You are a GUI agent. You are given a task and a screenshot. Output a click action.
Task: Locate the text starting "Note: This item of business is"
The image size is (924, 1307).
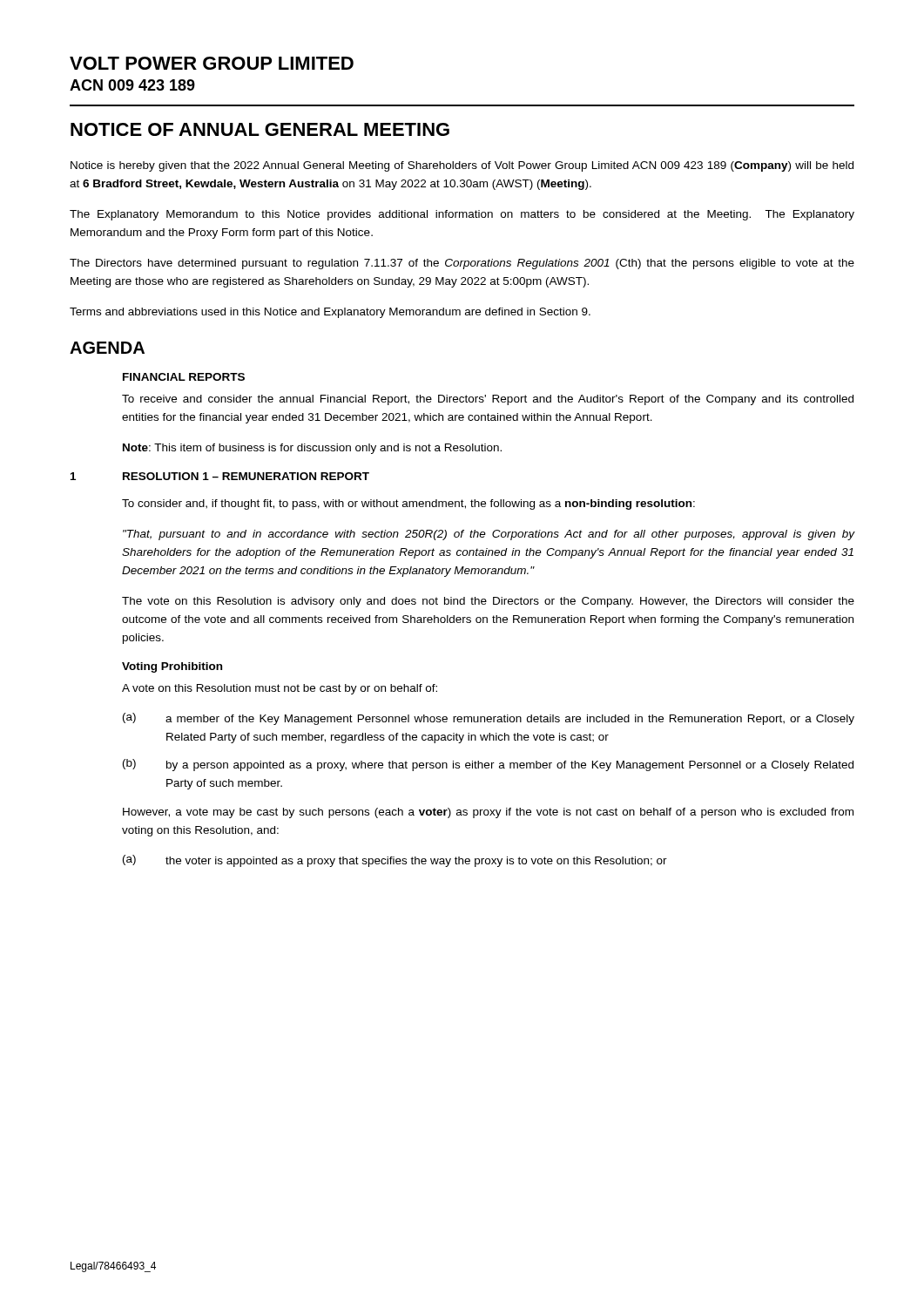tap(312, 448)
